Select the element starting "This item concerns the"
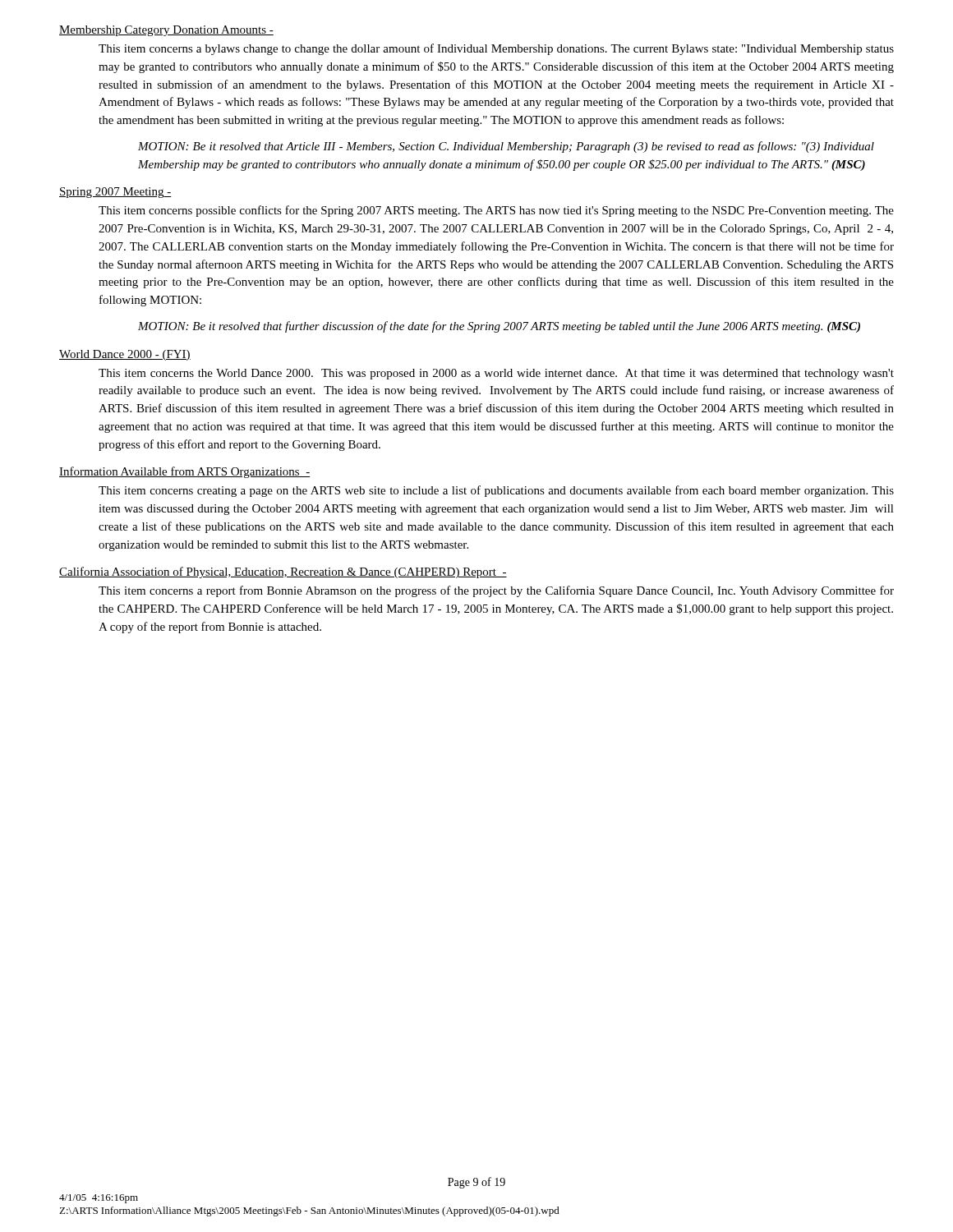 (496, 408)
